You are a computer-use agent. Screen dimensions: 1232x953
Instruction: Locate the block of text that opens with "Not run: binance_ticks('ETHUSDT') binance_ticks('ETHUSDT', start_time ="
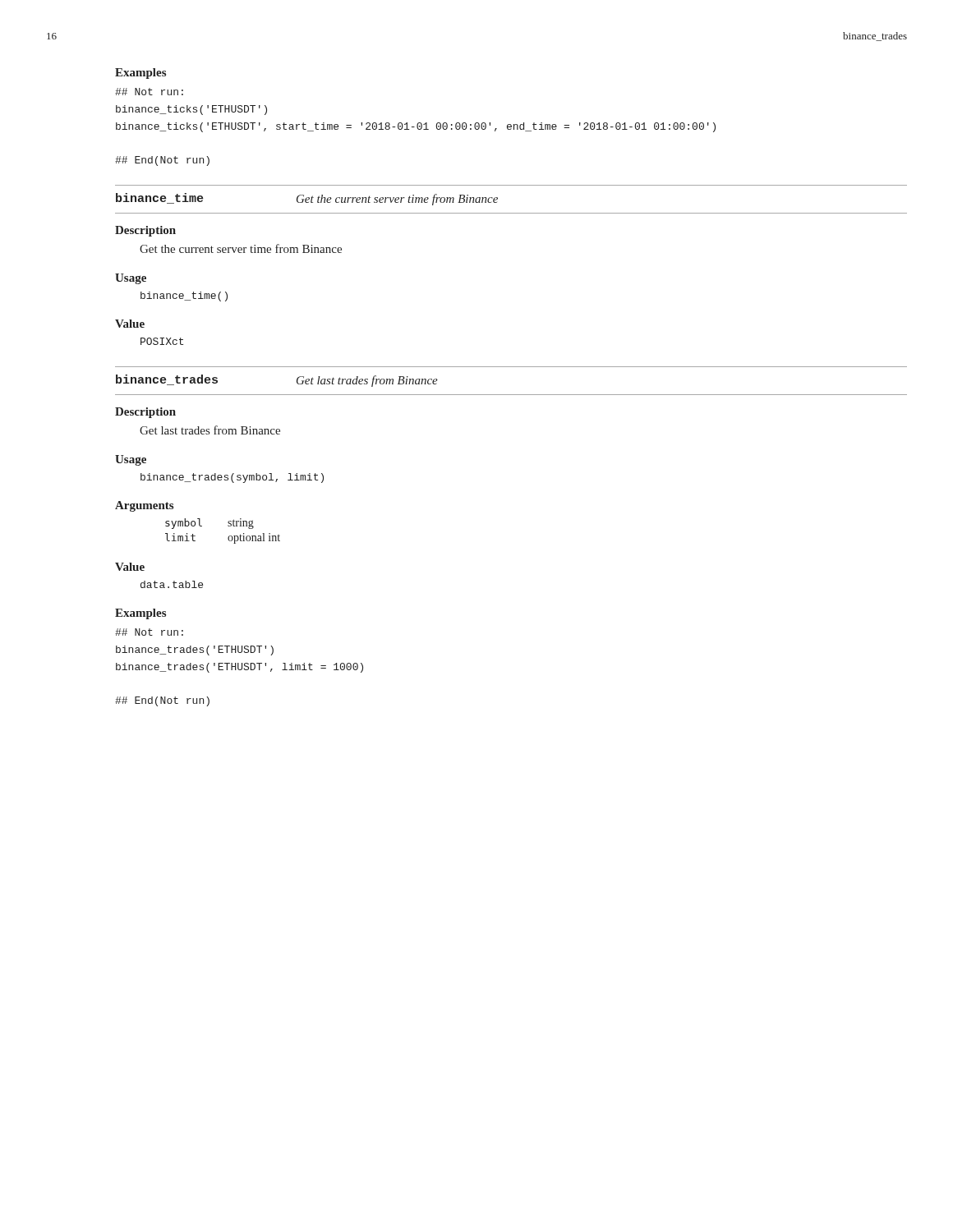(511, 127)
